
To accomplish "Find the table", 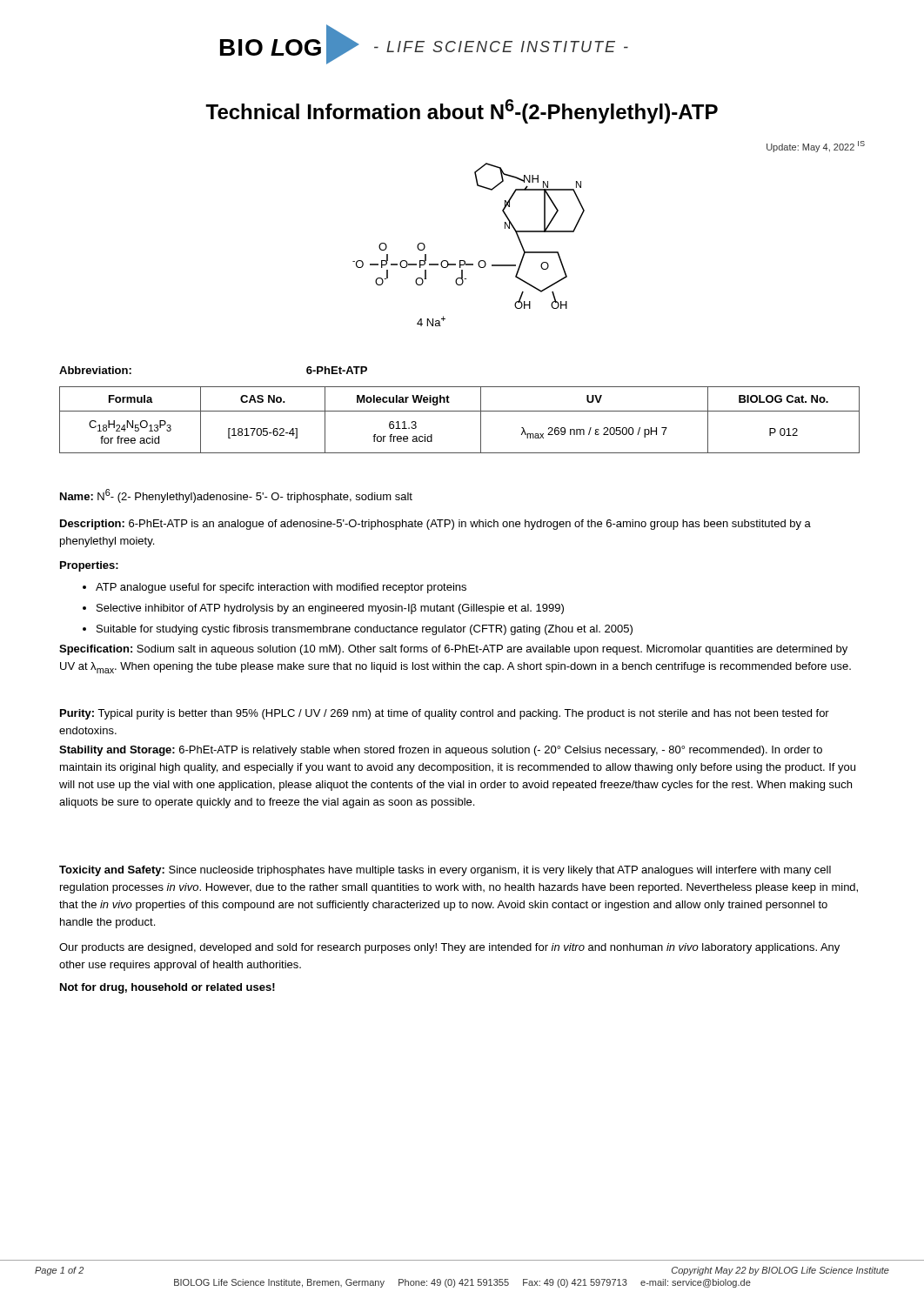I will click(459, 420).
